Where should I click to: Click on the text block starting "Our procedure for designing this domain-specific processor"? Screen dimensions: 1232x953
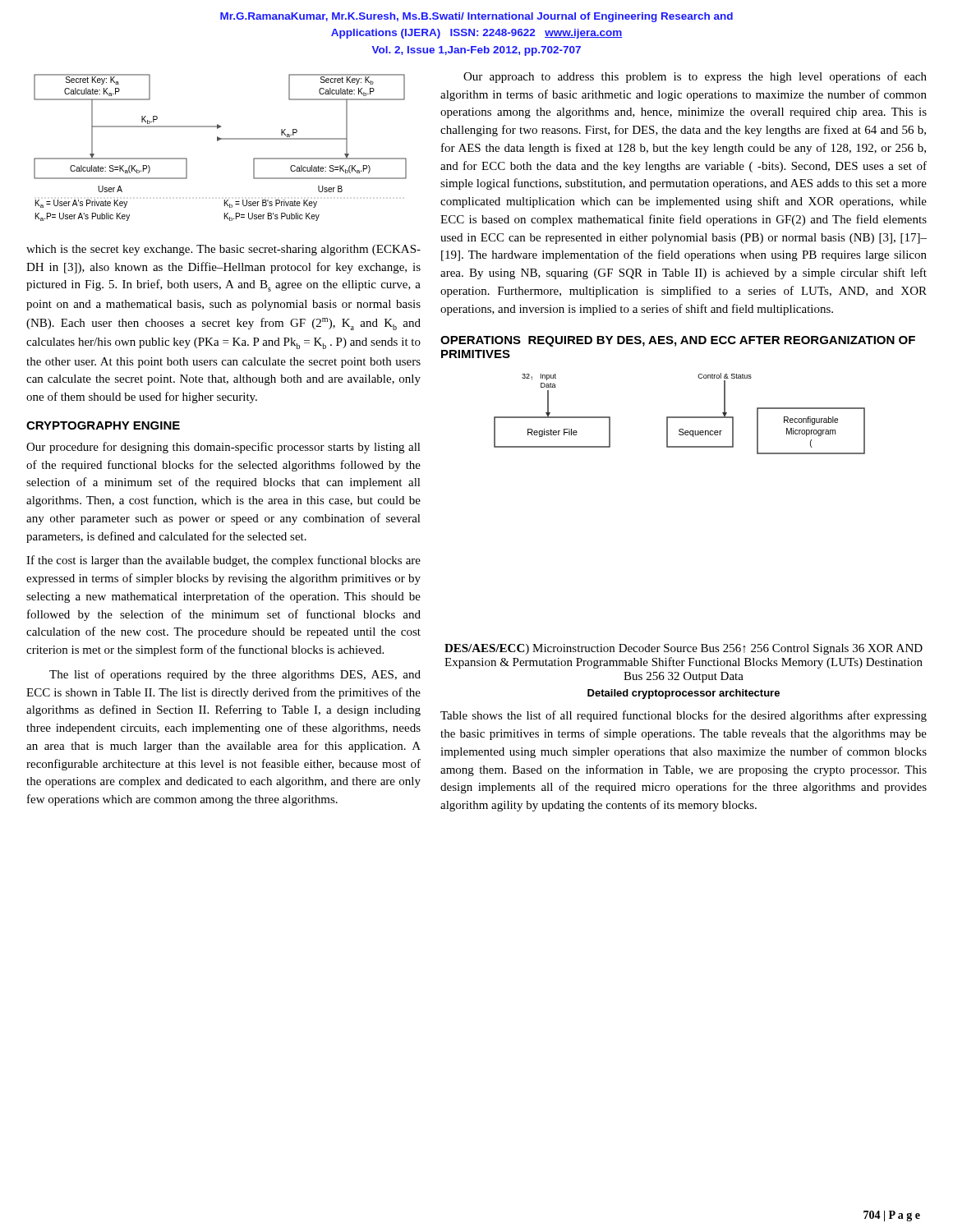click(x=223, y=624)
